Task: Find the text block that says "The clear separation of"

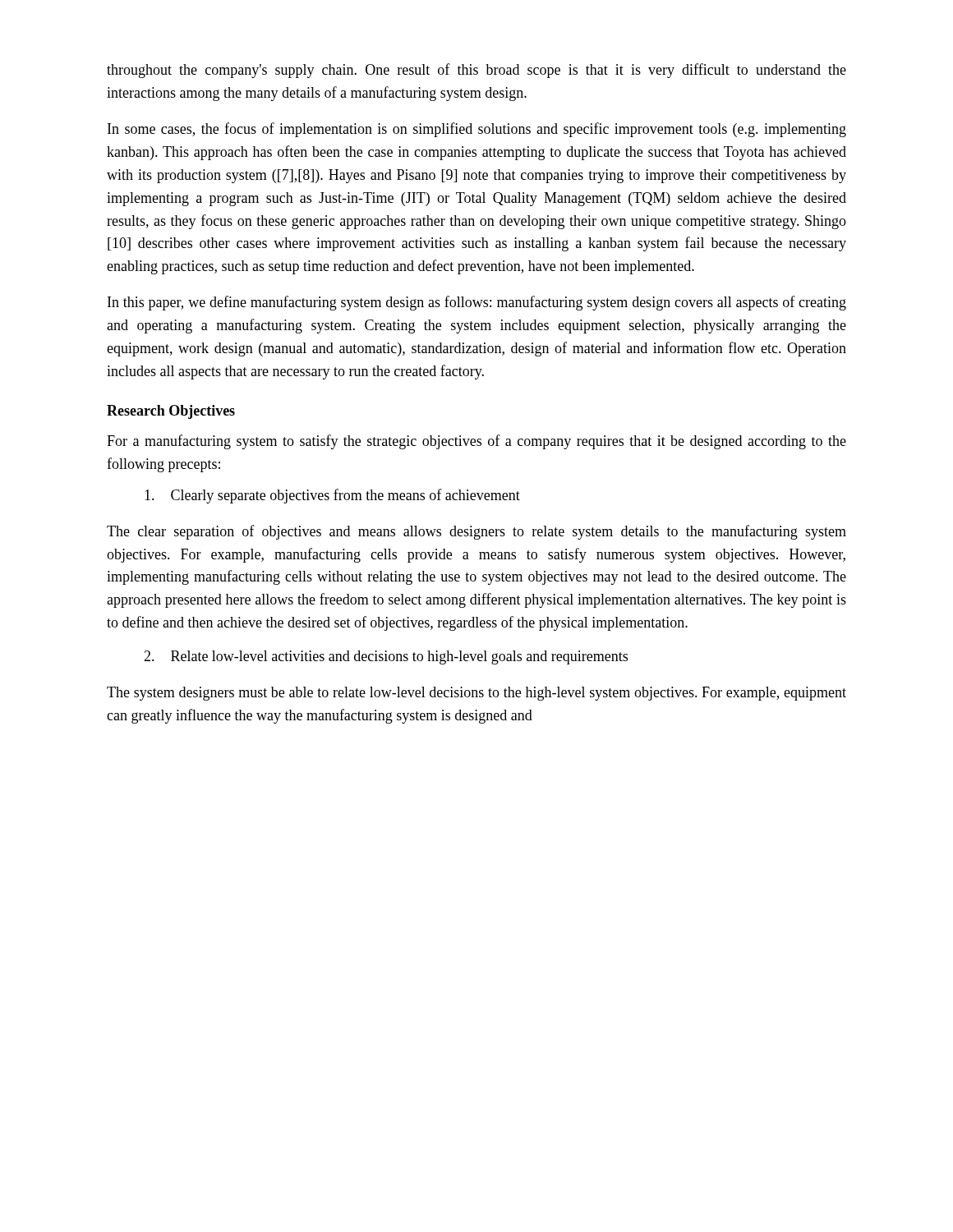Action: [476, 577]
